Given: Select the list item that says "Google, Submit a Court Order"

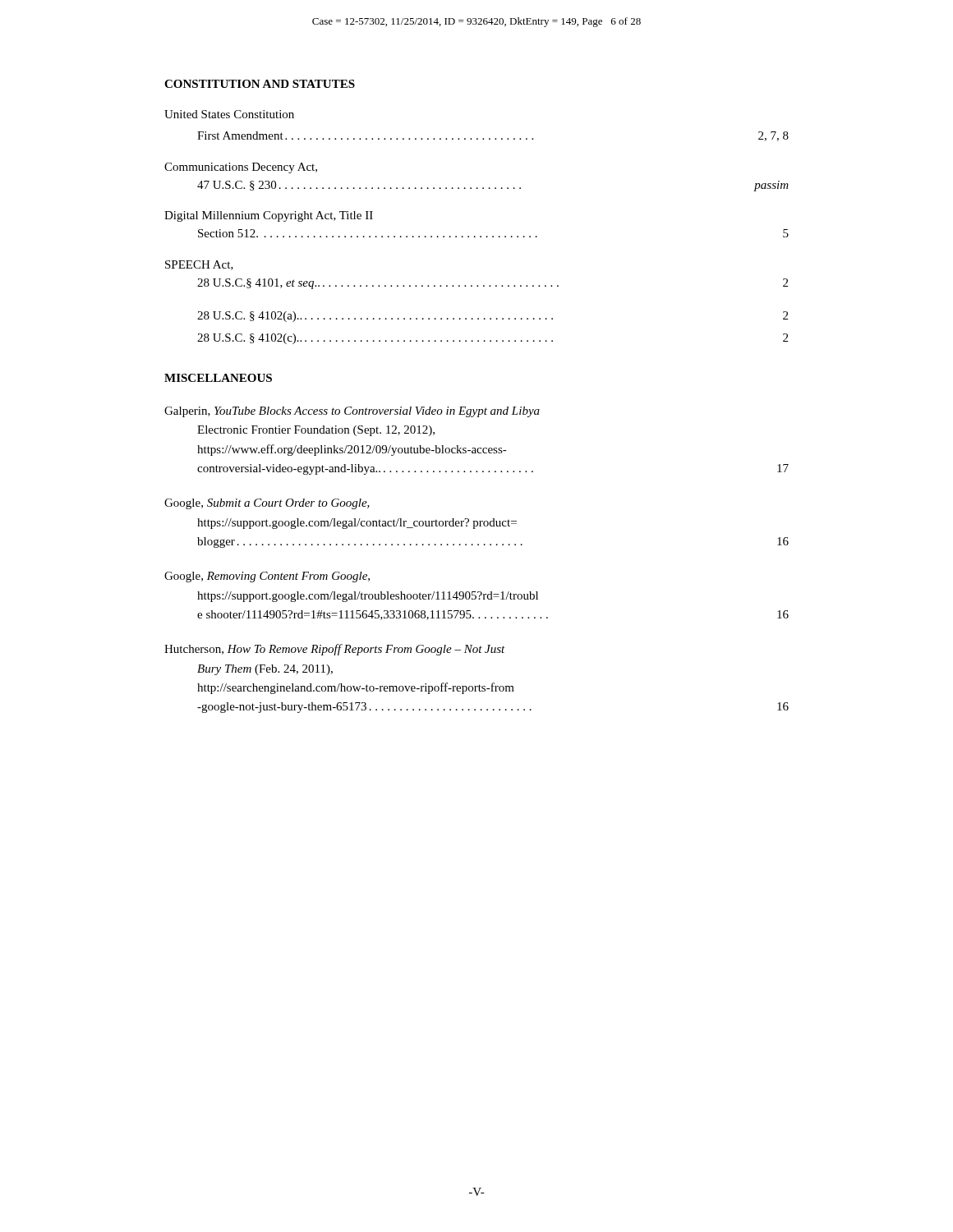Looking at the screenshot, I should click(x=476, y=522).
